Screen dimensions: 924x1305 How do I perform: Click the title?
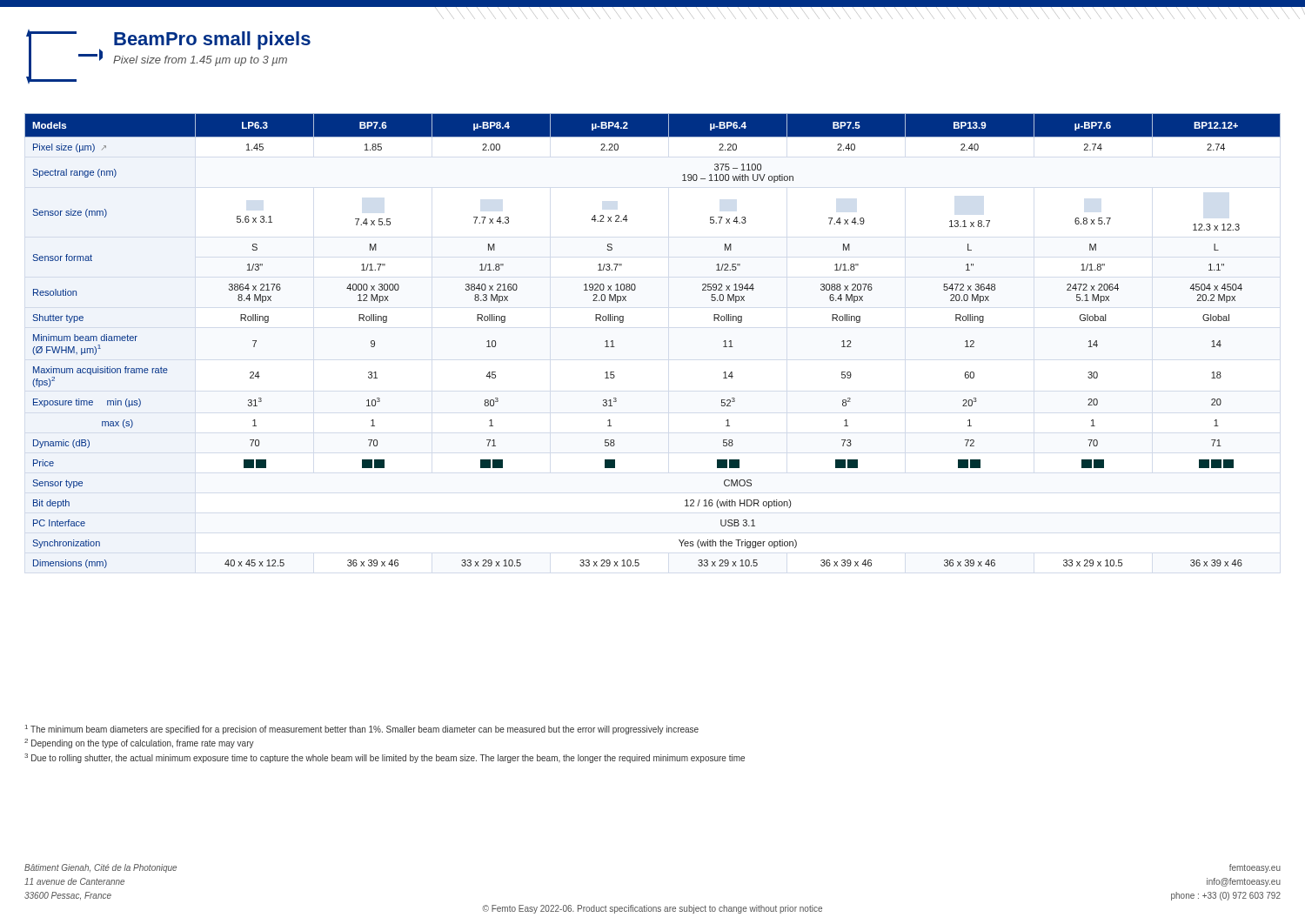(x=212, y=47)
